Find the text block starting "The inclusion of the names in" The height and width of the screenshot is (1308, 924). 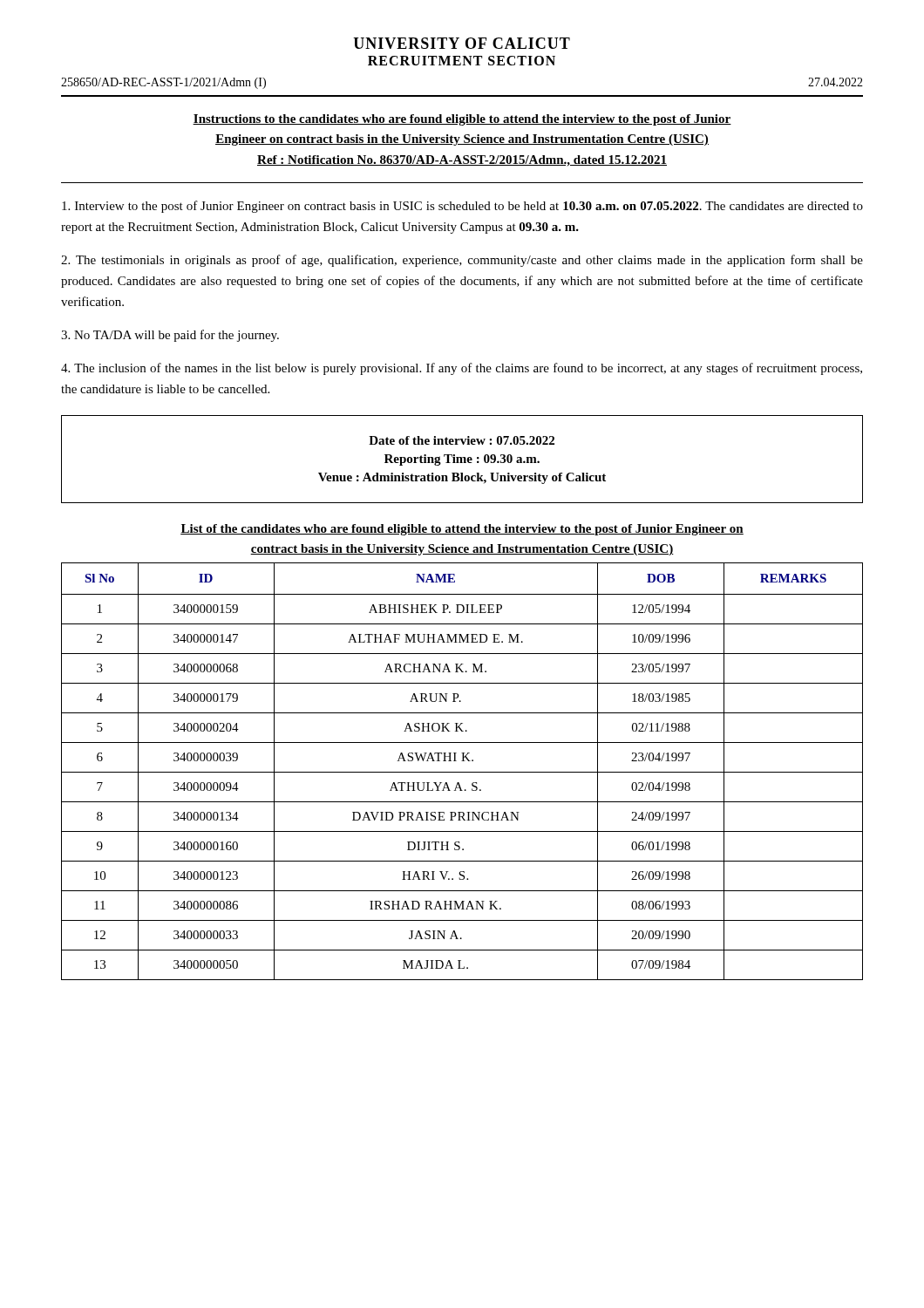click(x=462, y=378)
